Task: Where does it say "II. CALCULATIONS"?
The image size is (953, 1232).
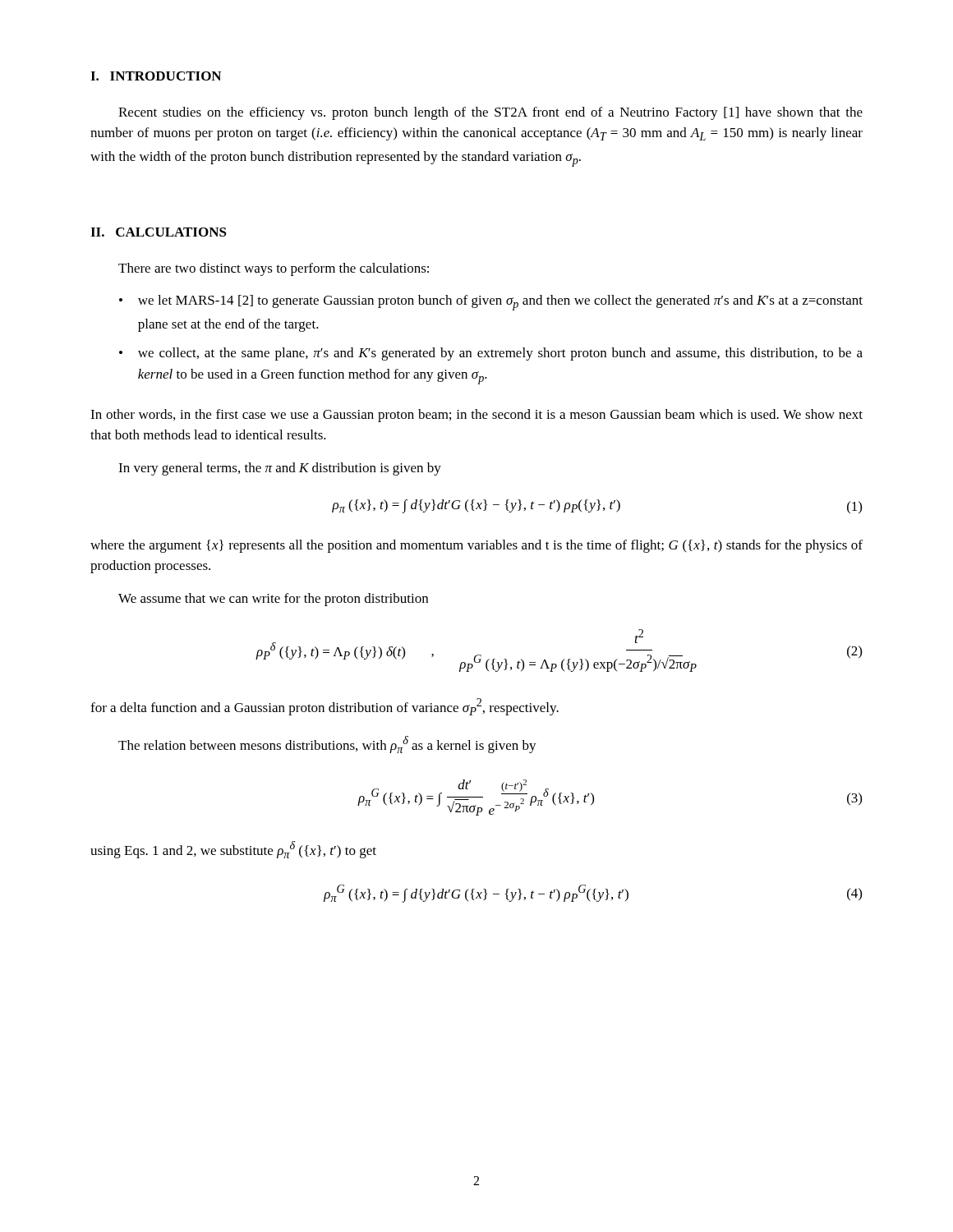Action: (159, 232)
